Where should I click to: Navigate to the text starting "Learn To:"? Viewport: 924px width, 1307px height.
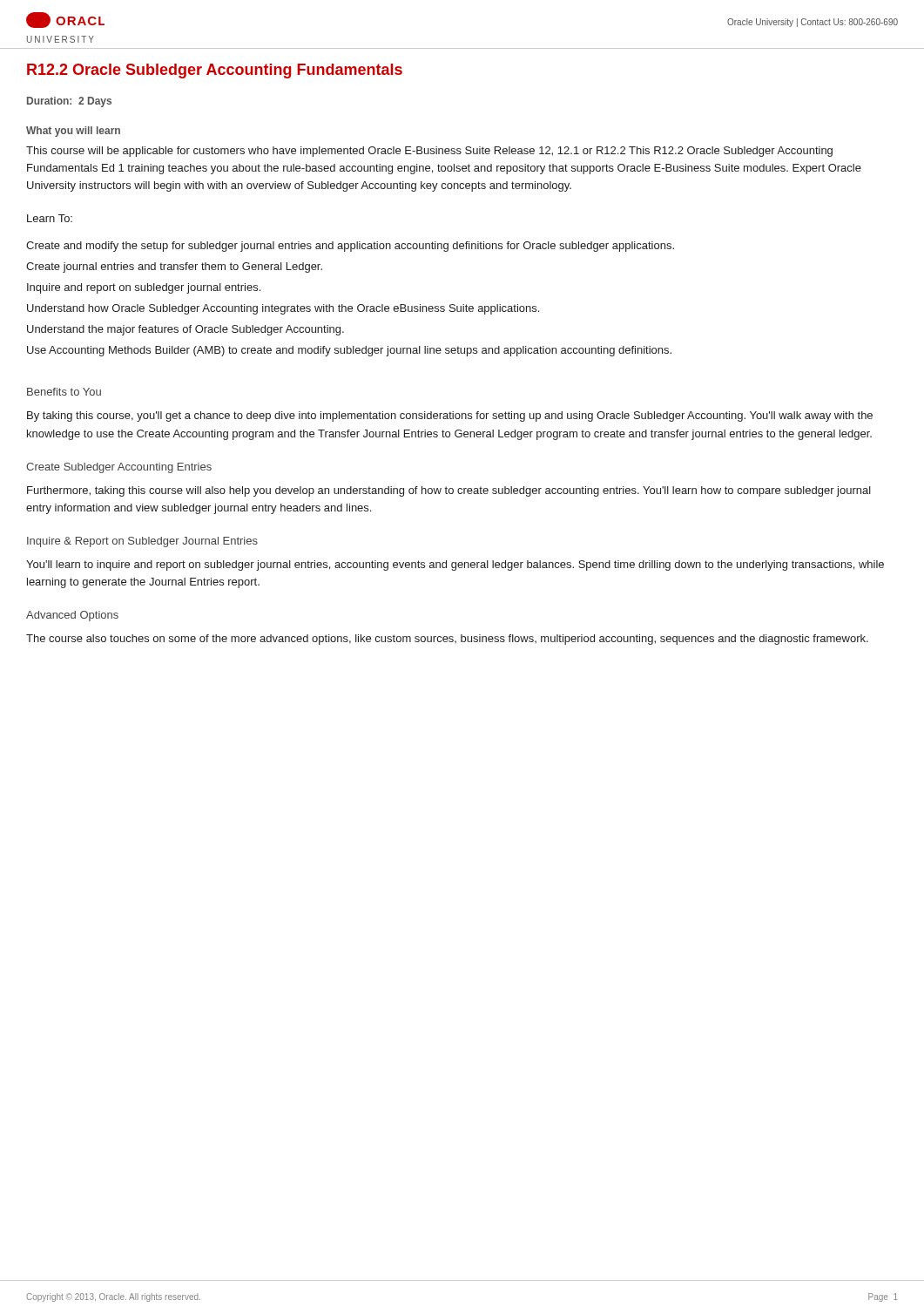pyautogui.click(x=50, y=219)
